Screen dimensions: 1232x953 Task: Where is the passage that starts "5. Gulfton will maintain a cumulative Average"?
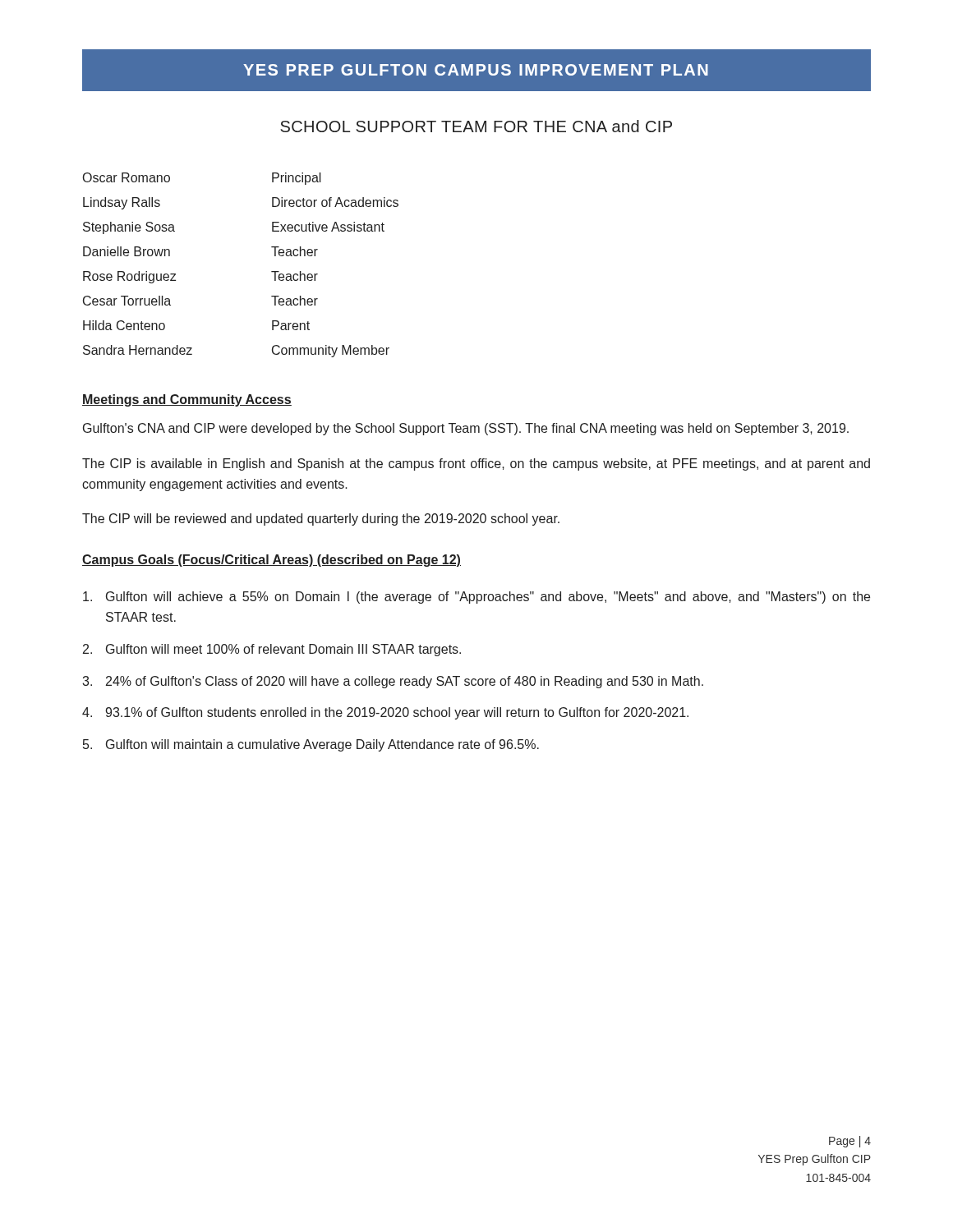476,745
